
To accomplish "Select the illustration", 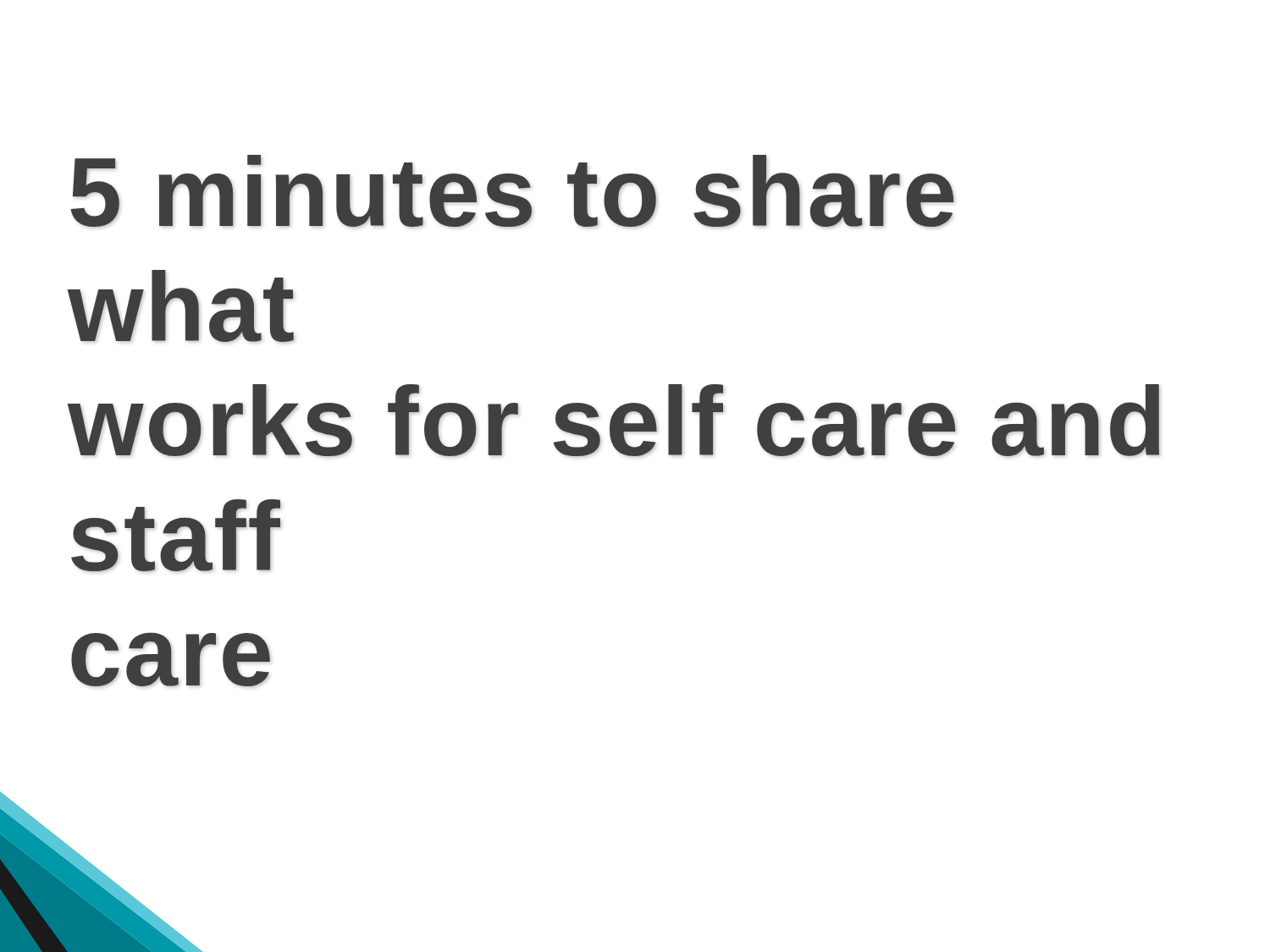I will (135, 859).
